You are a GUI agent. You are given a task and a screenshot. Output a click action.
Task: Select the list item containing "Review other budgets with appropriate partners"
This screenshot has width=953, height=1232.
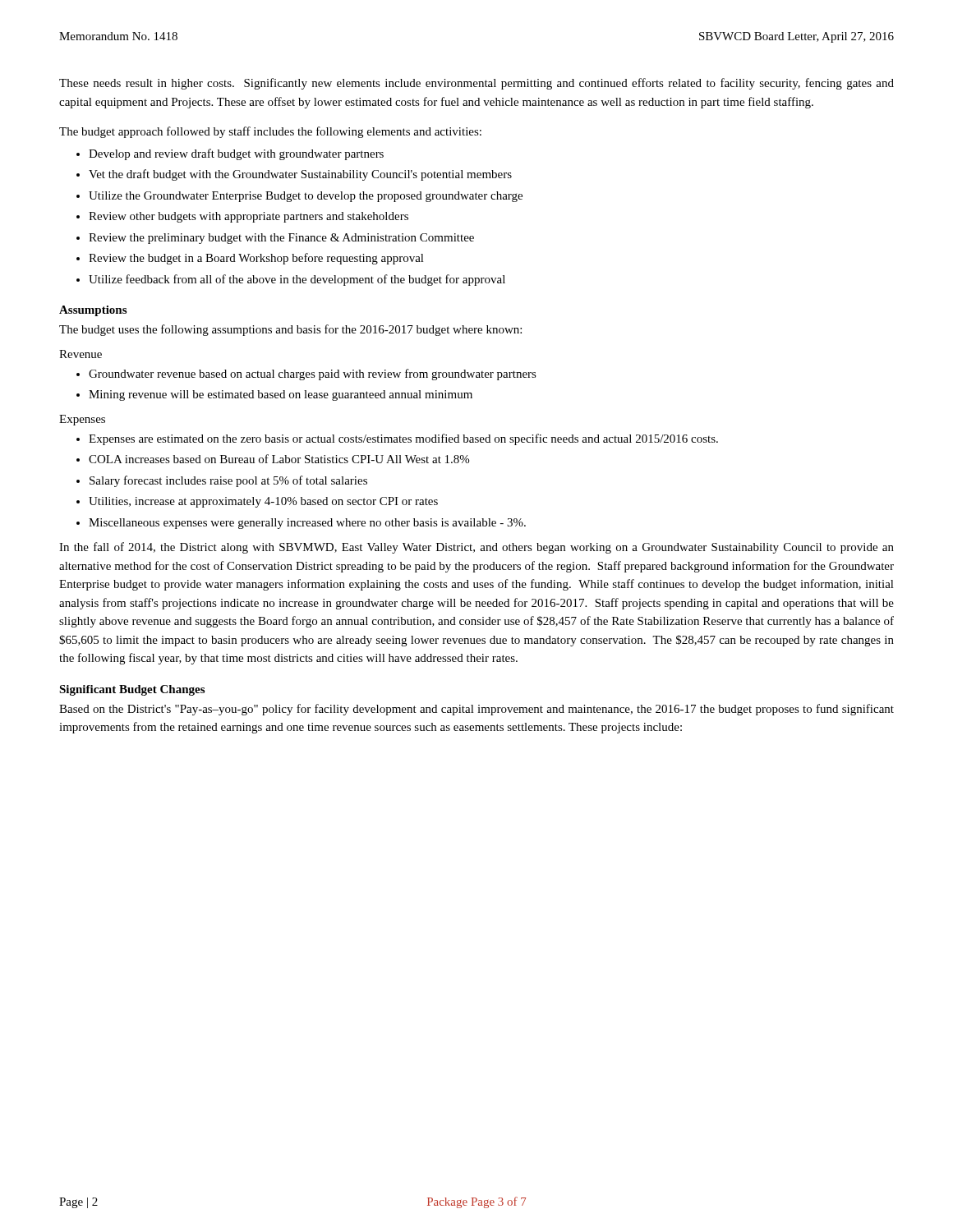(249, 216)
